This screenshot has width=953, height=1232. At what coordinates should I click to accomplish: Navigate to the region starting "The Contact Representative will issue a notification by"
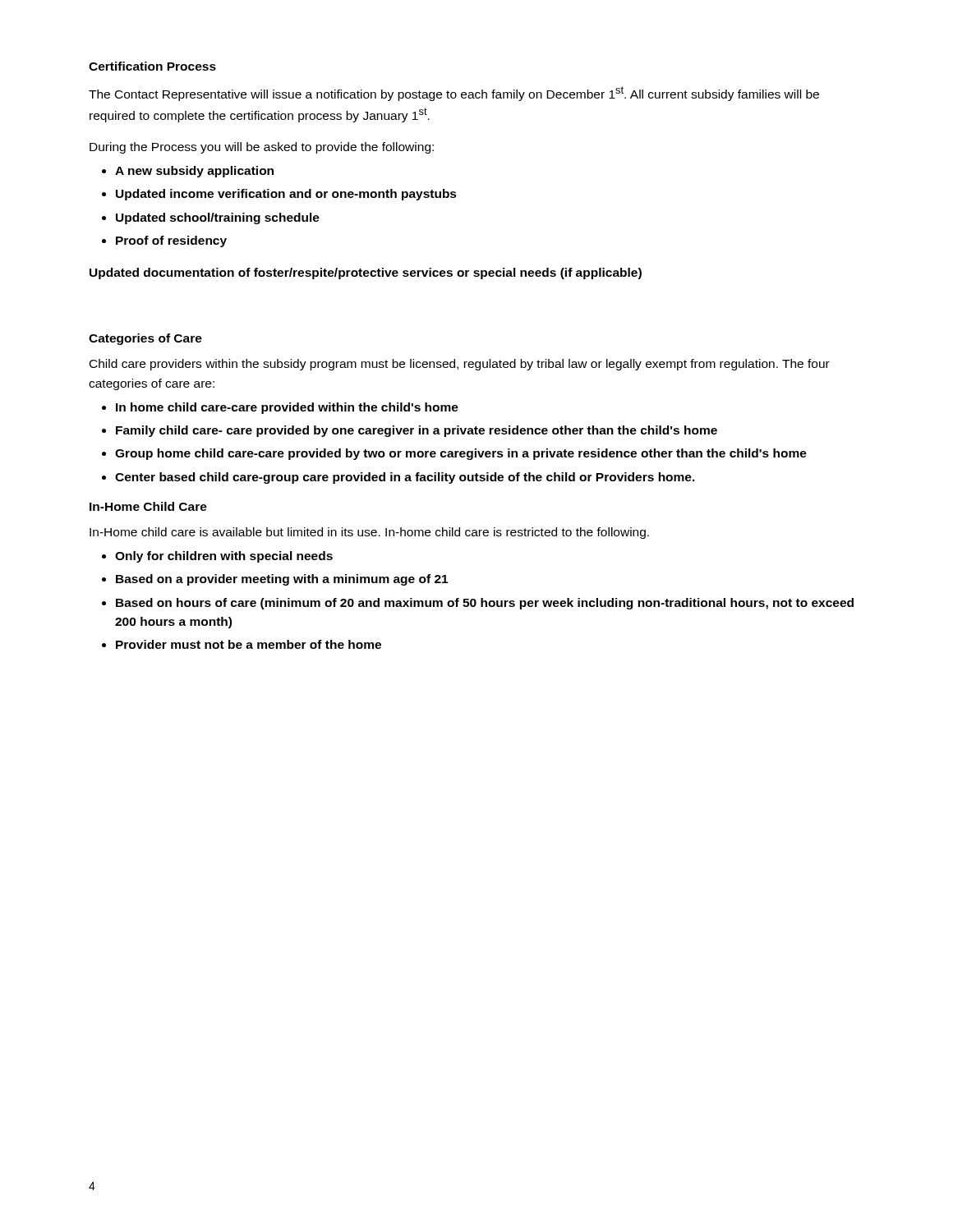coord(454,103)
